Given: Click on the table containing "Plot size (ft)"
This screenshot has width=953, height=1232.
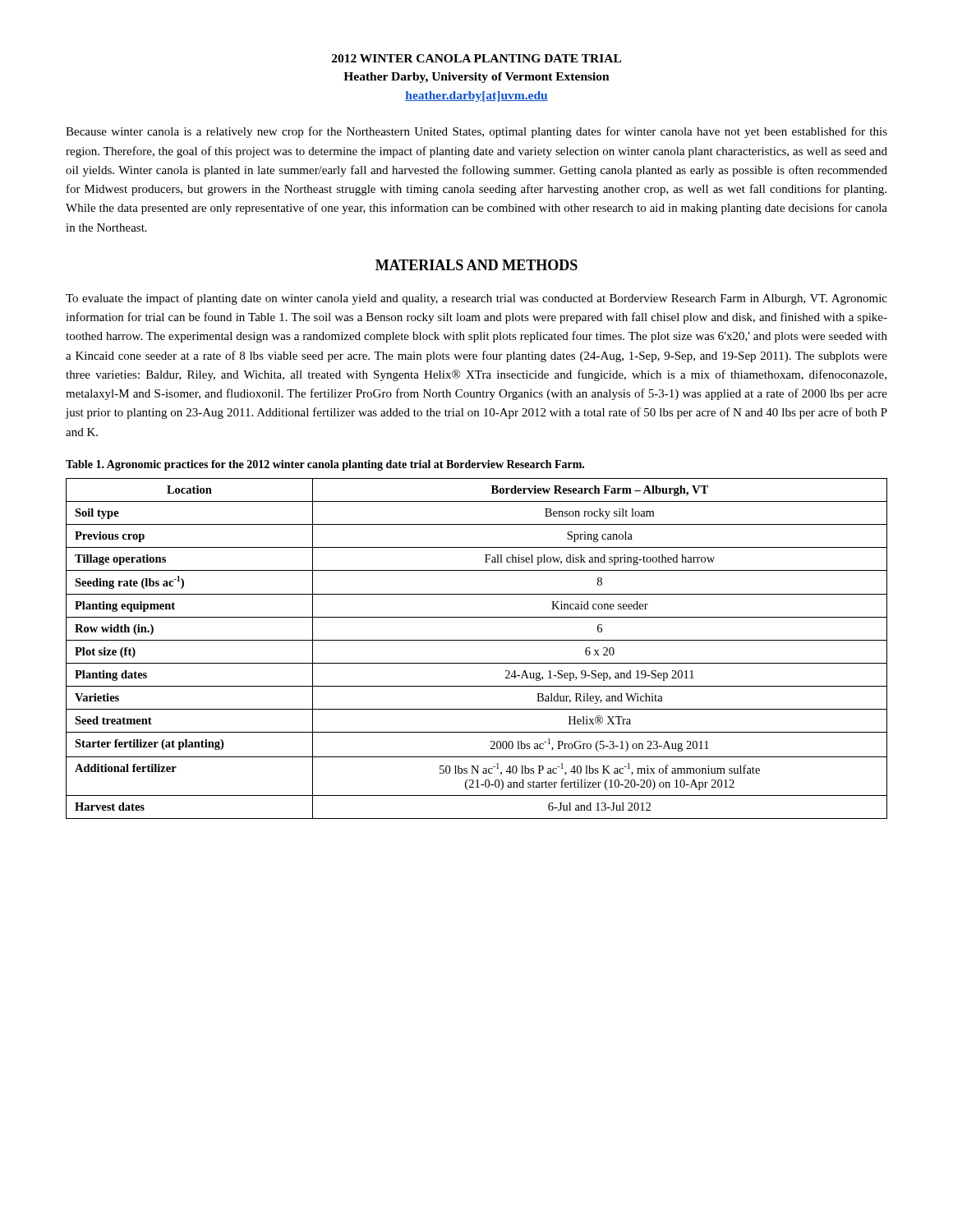Looking at the screenshot, I should (x=476, y=648).
